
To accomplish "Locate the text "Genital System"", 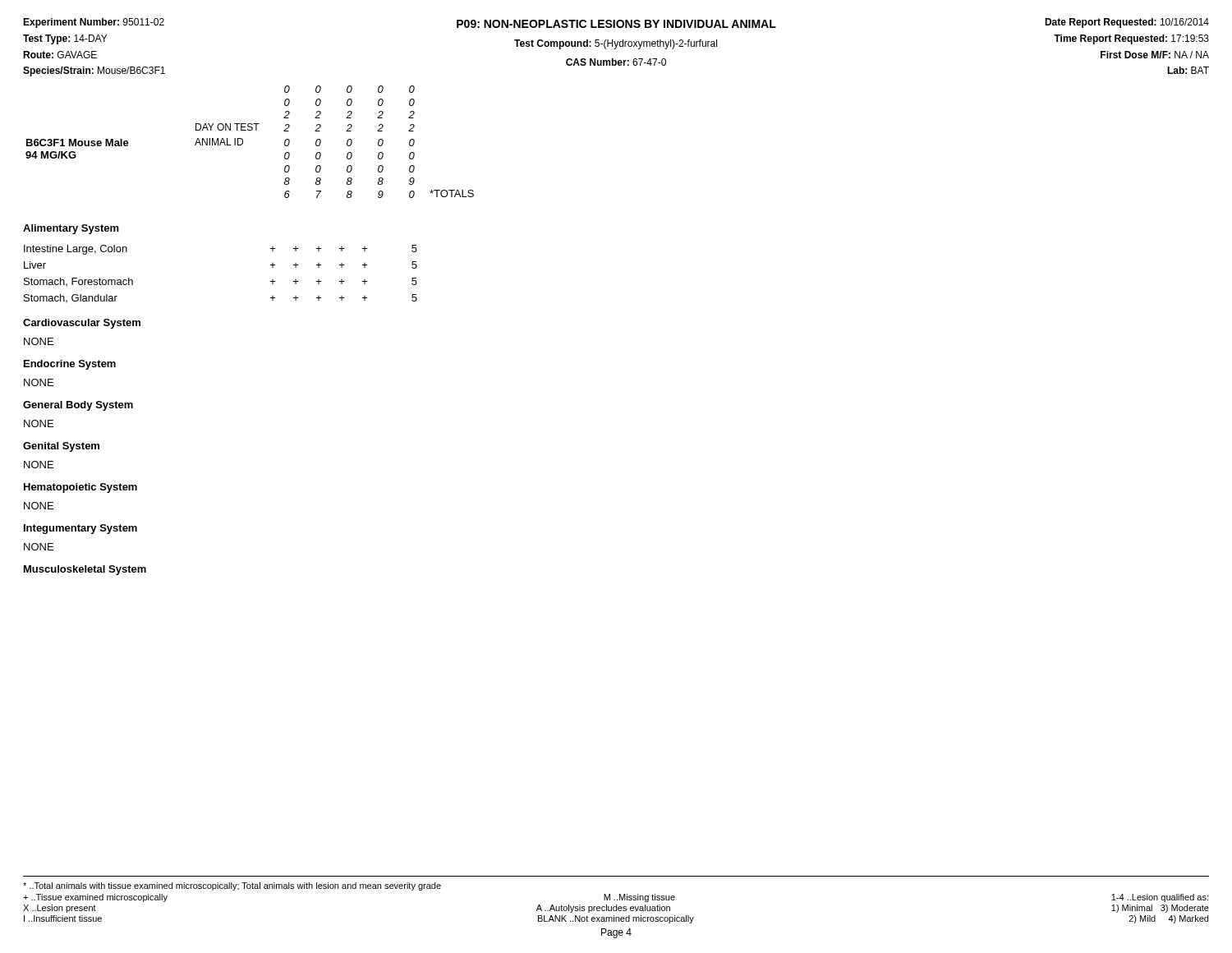I will (62, 446).
